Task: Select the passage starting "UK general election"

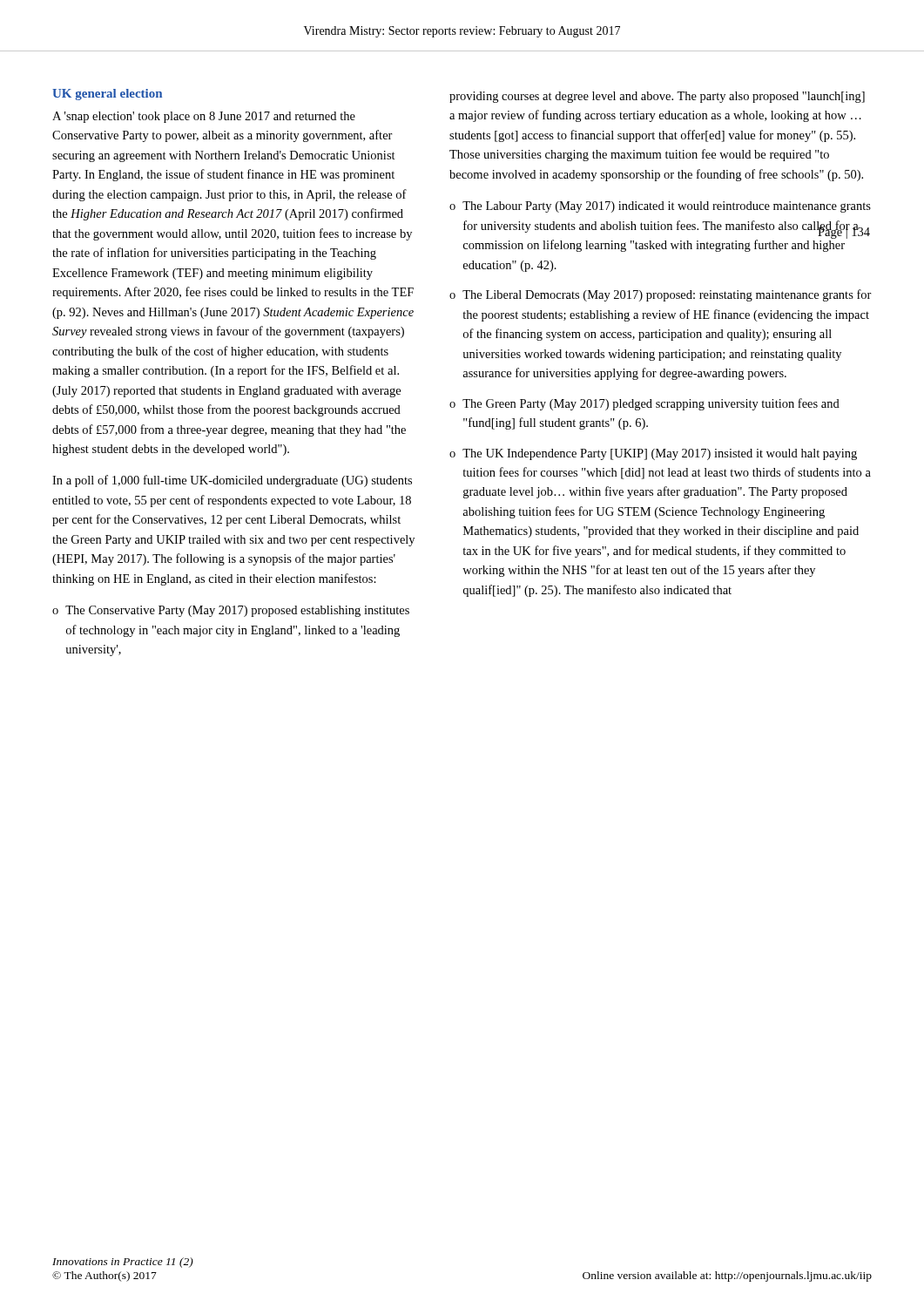Action: [x=107, y=93]
